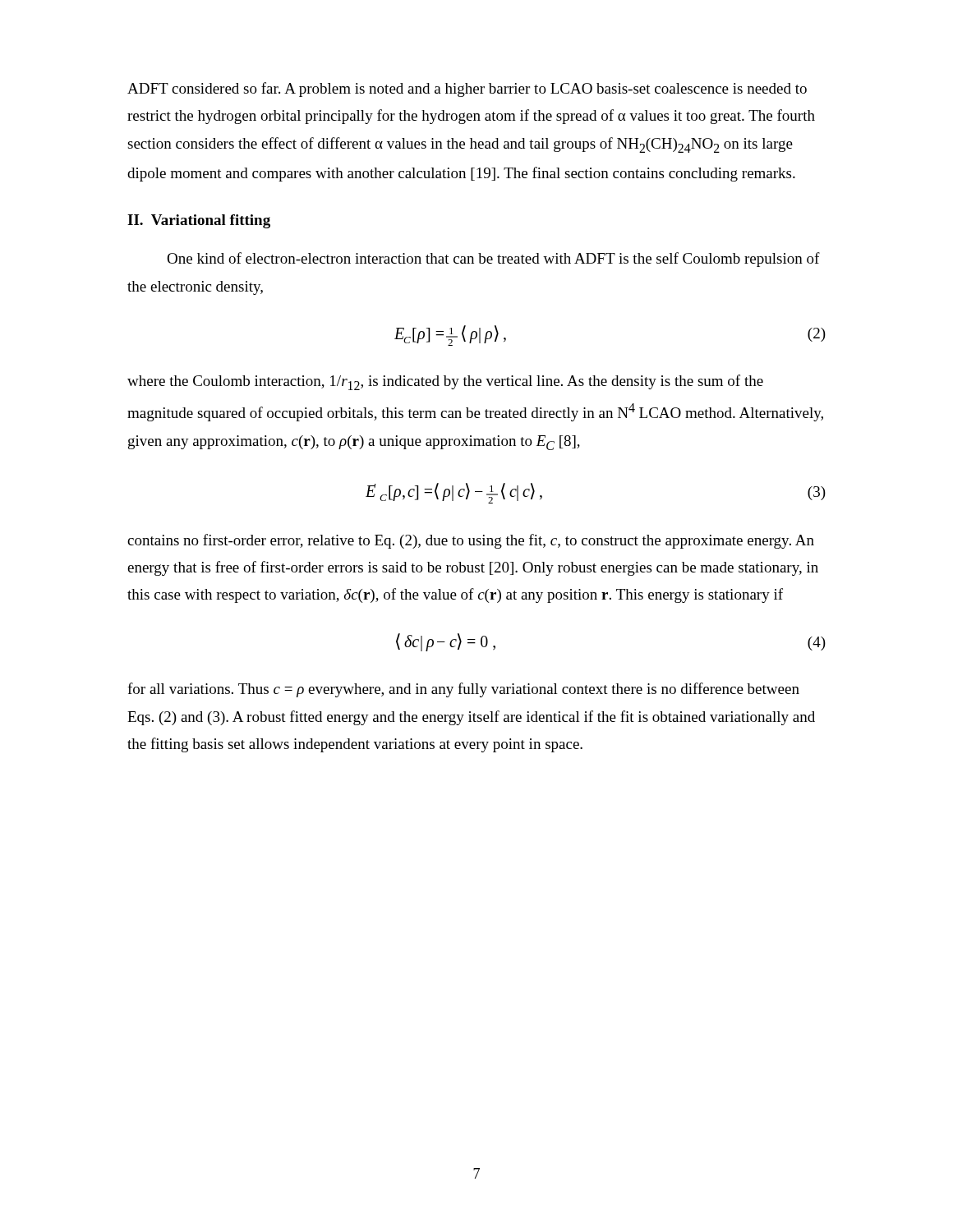Screen dimensions: 1232x953
Task: Select the text block containing "contains no first-order error,"
Action: [x=476, y=567]
